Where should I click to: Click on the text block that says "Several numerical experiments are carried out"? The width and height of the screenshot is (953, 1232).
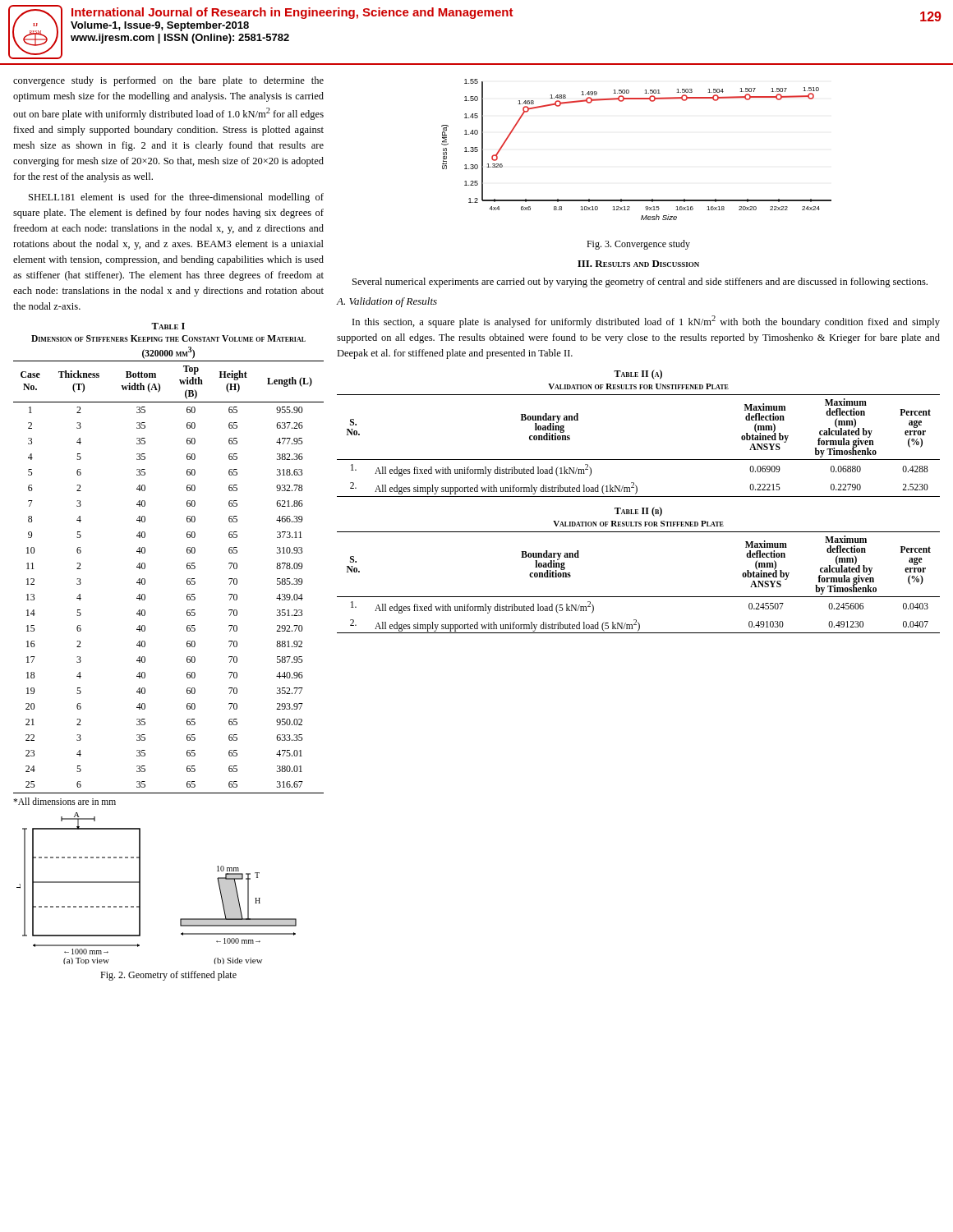tap(638, 282)
